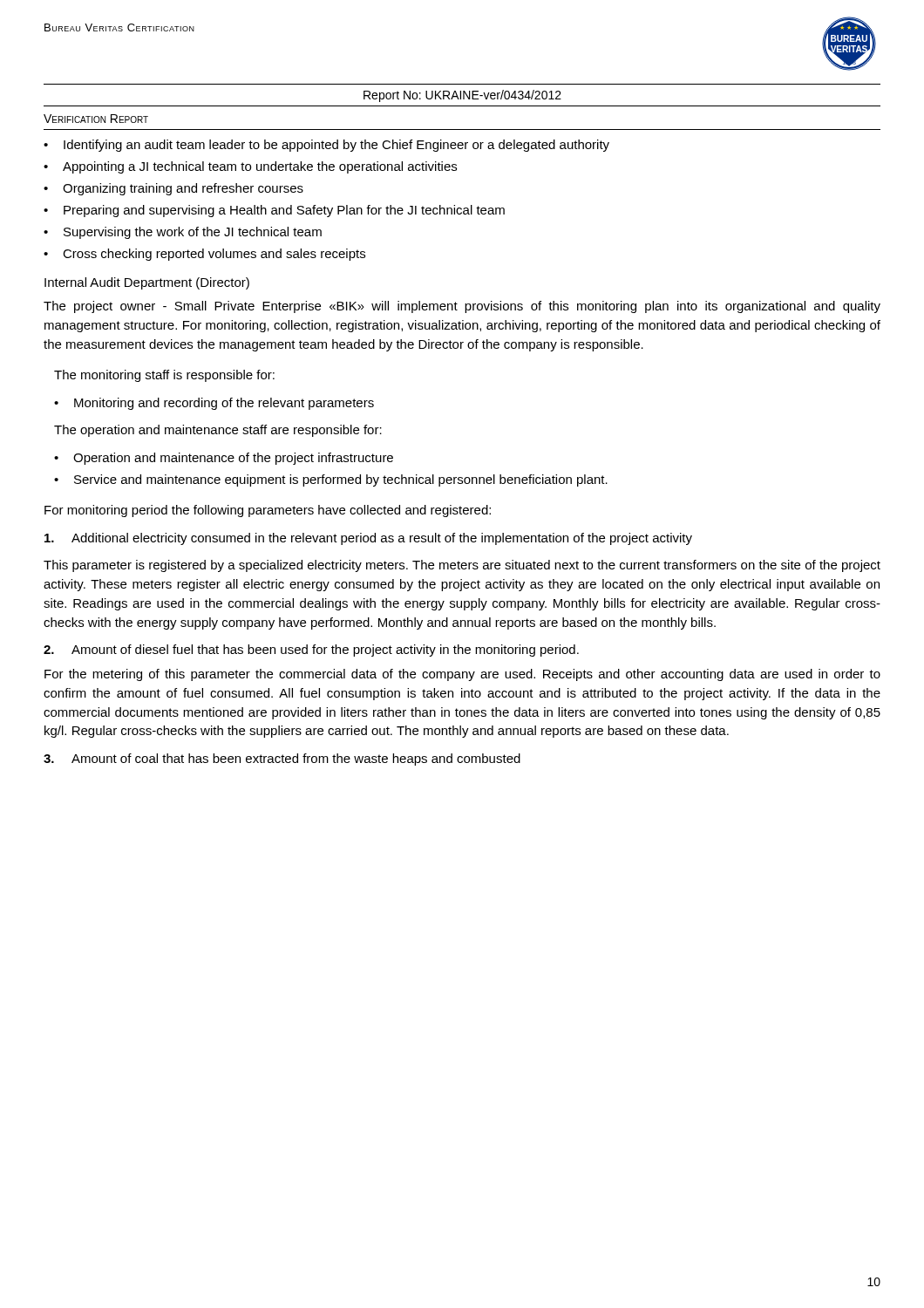Viewport: 924px width, 1308px height.
Task: Locate the block of text that opens with "• Cross checking"
Action: click(x=204, y=255)
